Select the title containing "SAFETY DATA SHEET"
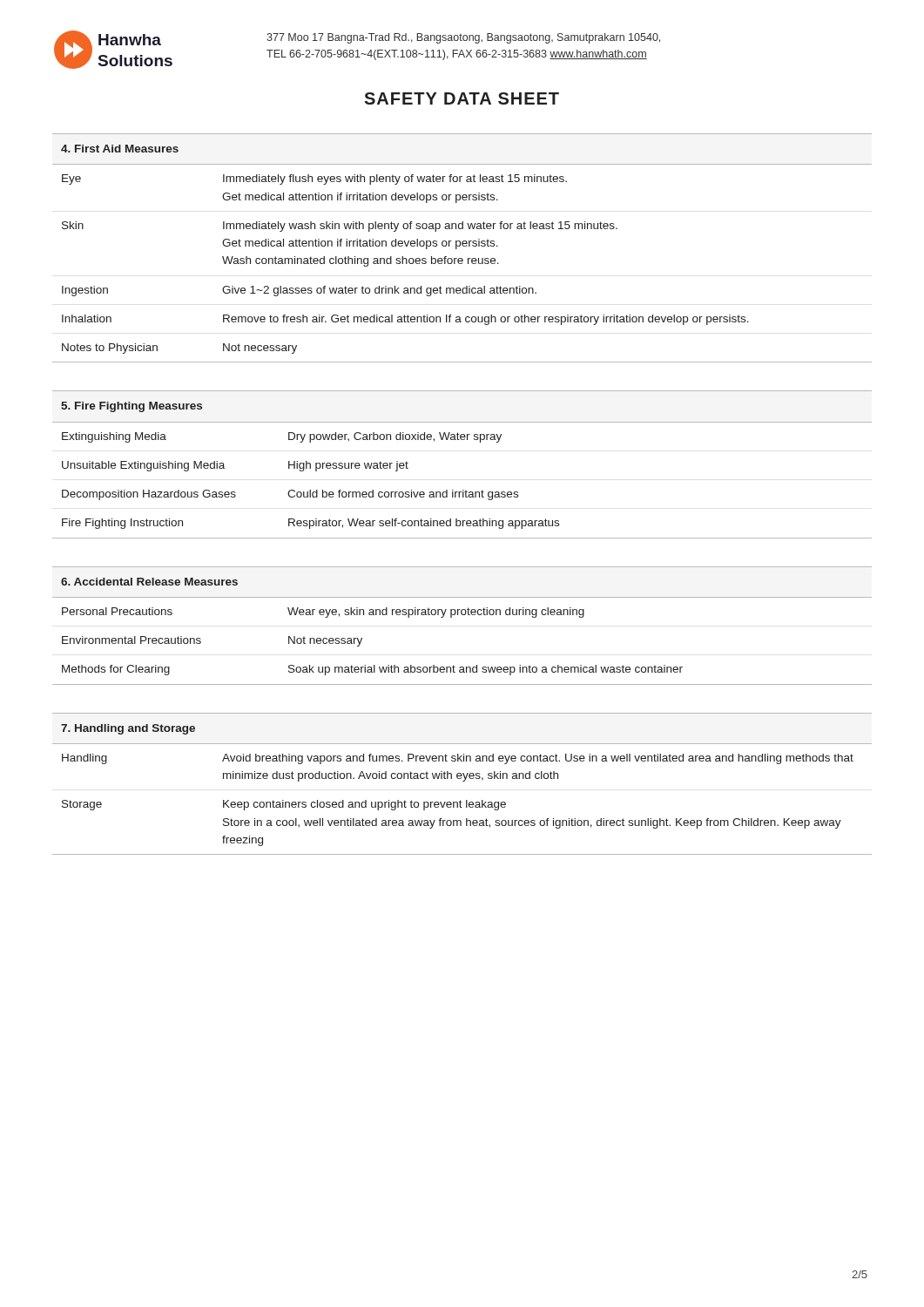The height and width of the screenshot is (1307, 924). 462,98
